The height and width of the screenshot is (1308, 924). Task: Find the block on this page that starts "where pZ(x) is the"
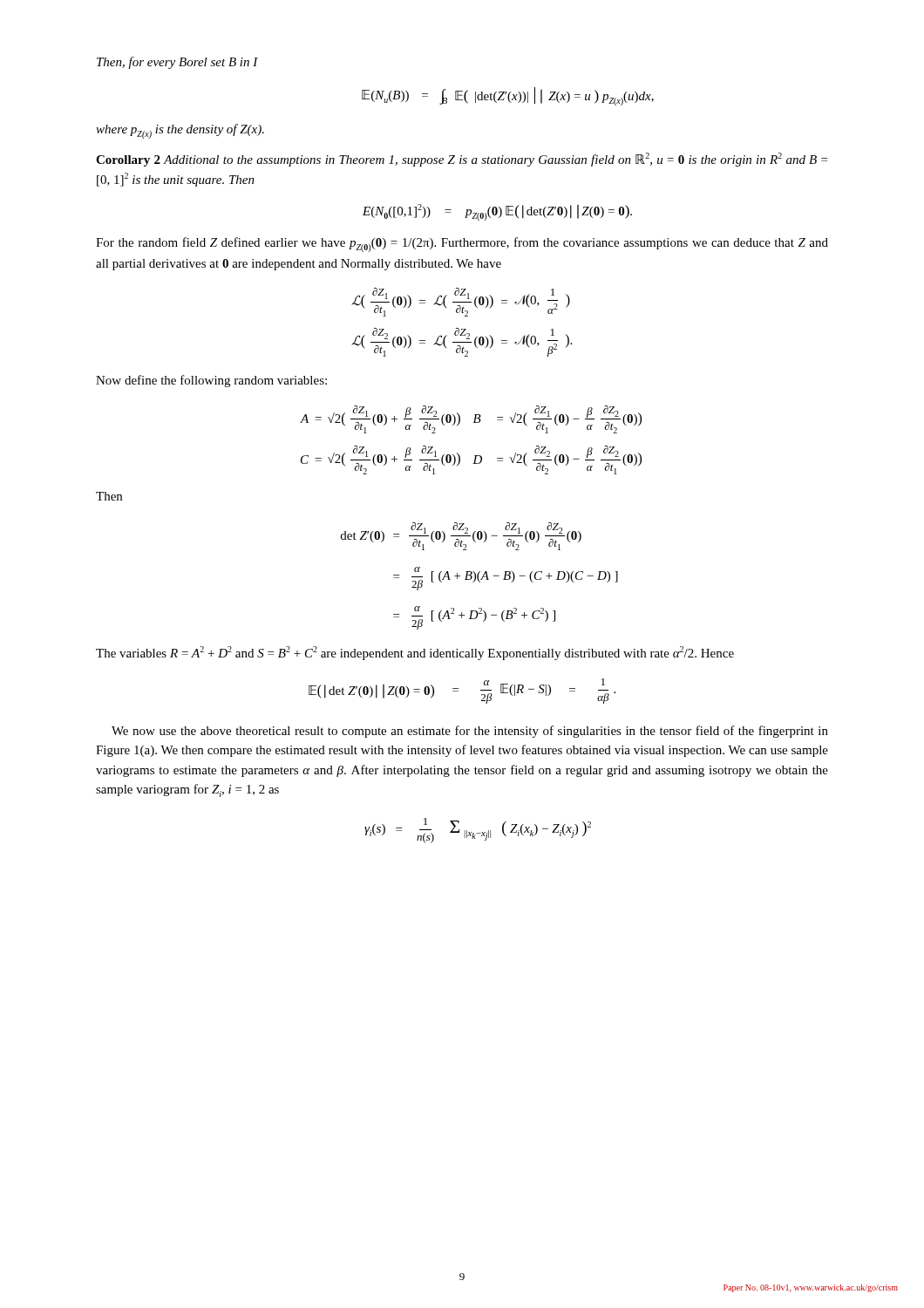180,131
